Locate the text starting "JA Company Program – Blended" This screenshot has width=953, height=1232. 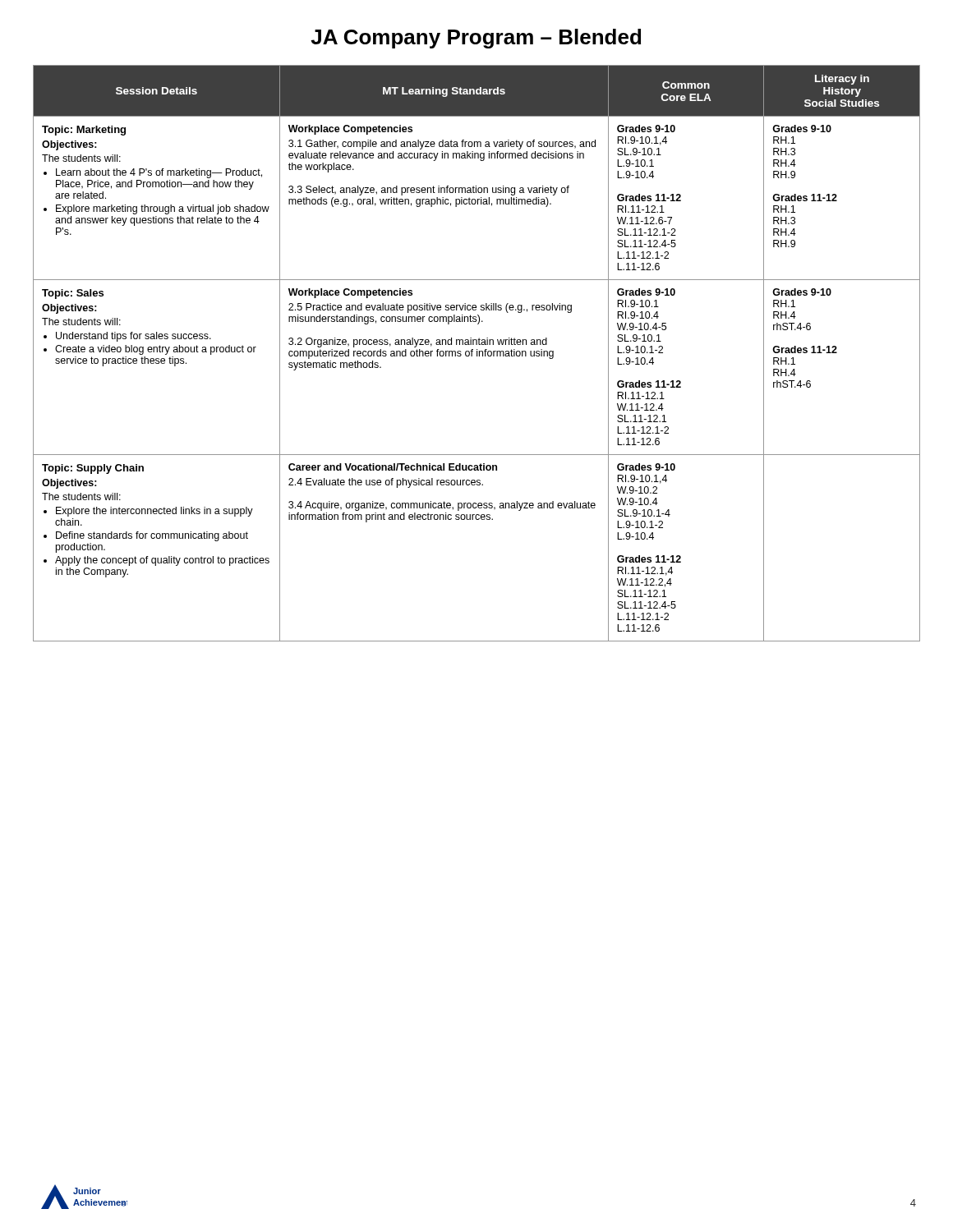point(476,37)
